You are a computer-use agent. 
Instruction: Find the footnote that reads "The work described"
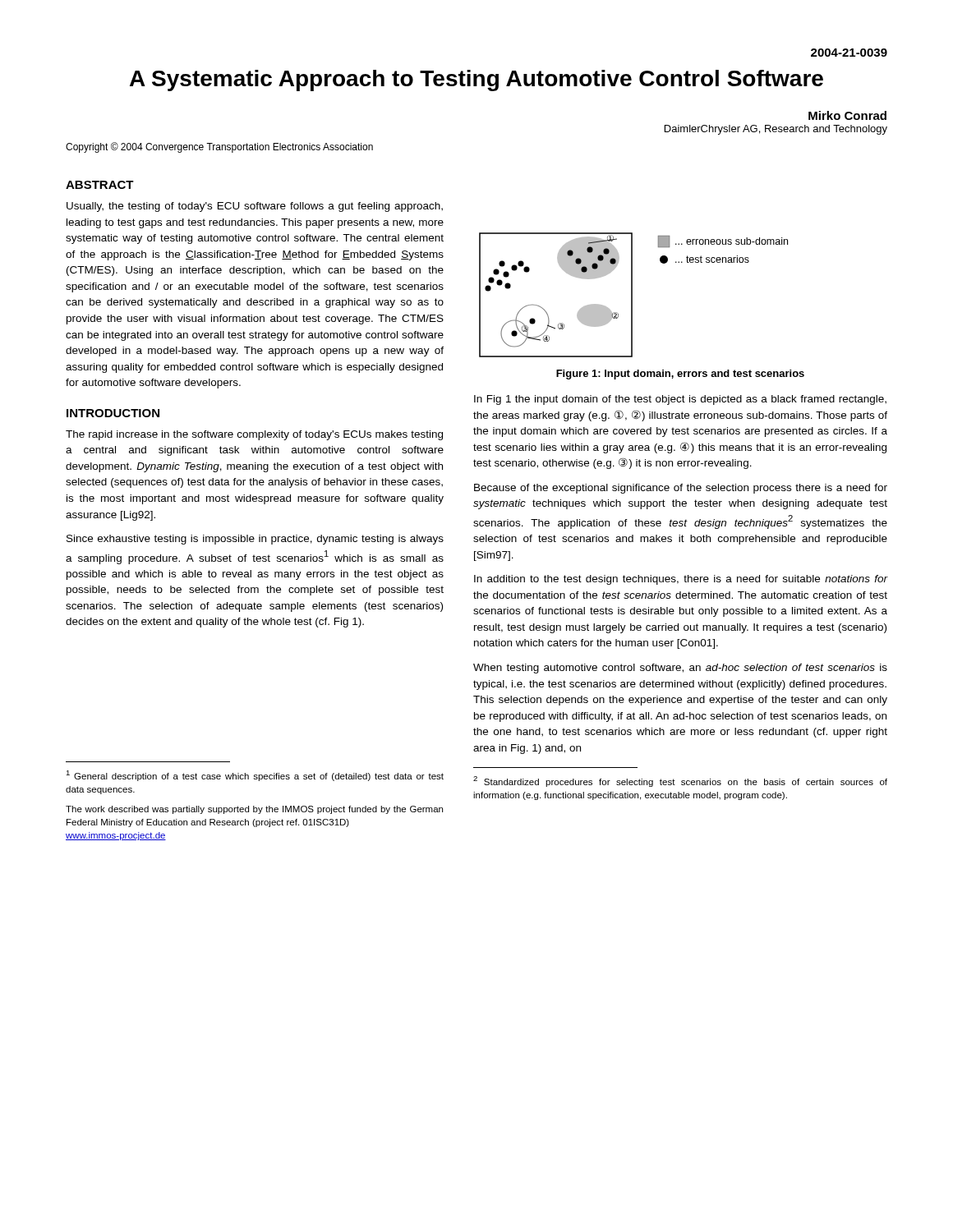point(255,822)
